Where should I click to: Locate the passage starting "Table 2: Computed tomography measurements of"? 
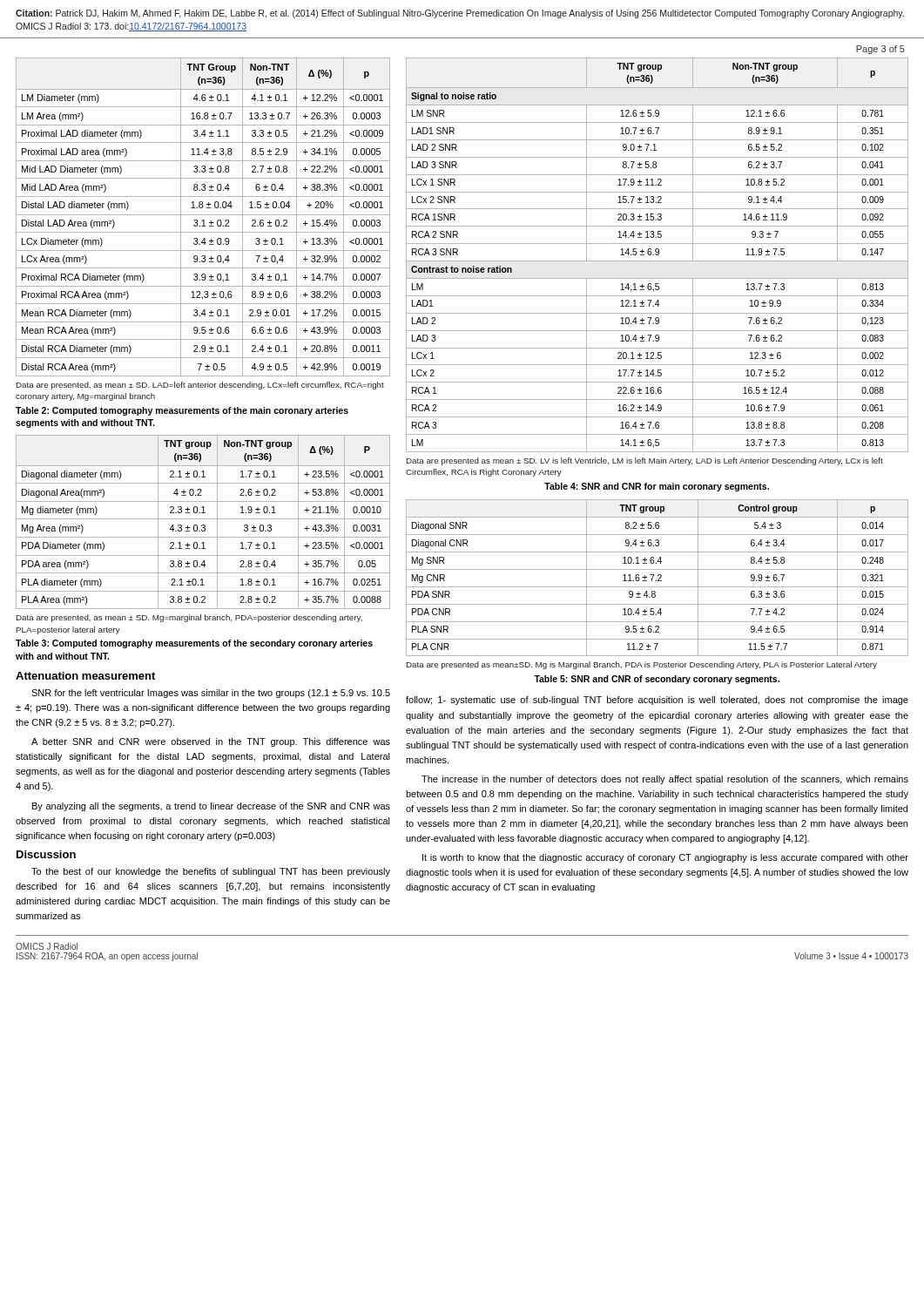pos(182,416)
